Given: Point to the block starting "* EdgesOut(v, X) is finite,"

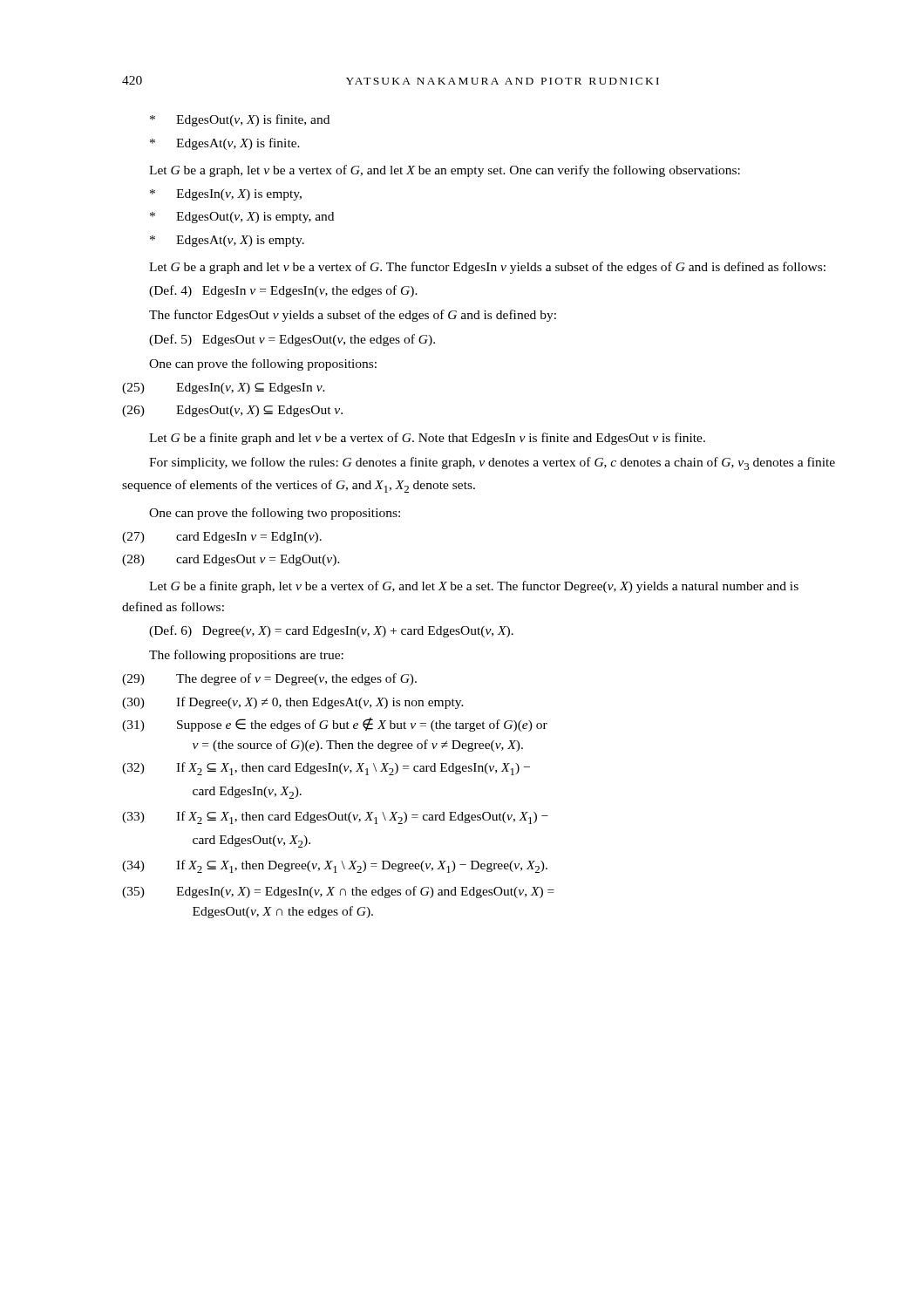Looking at the screenshot, I should tap(240, 119).
